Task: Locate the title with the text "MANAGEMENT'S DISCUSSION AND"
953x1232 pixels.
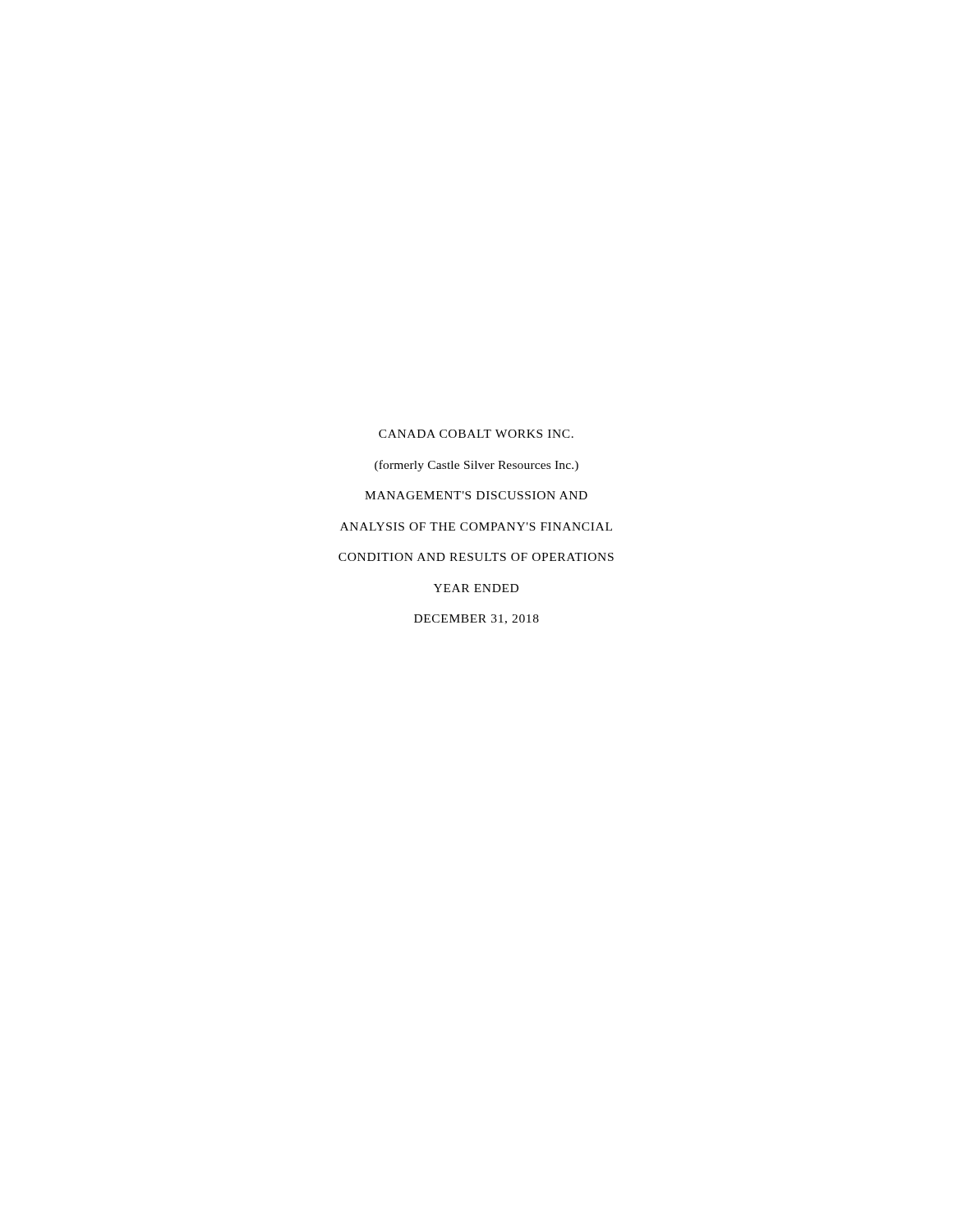Action: coord(476,526)
